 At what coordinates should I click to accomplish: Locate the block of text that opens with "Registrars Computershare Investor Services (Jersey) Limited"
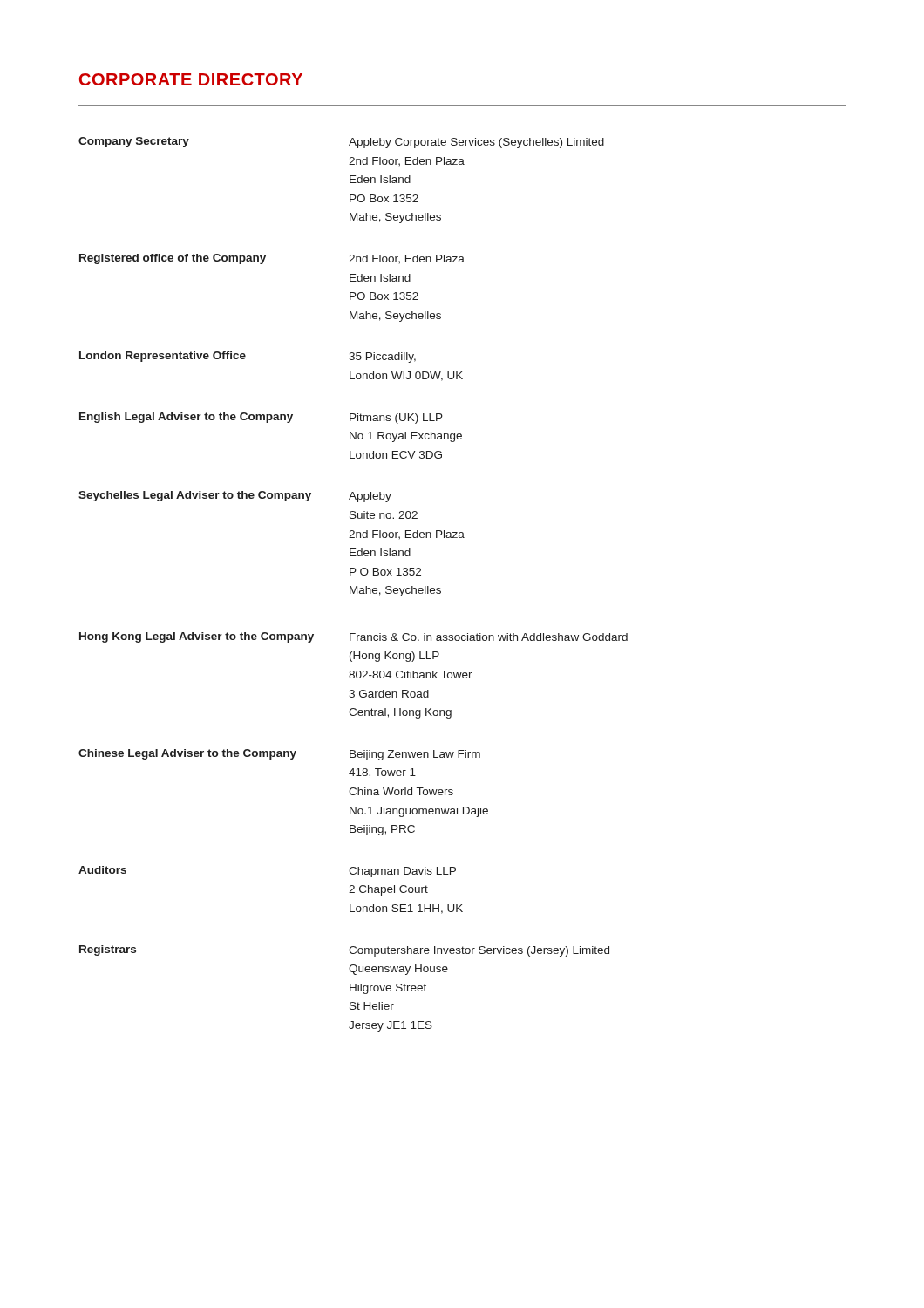[x=344, y=988]
